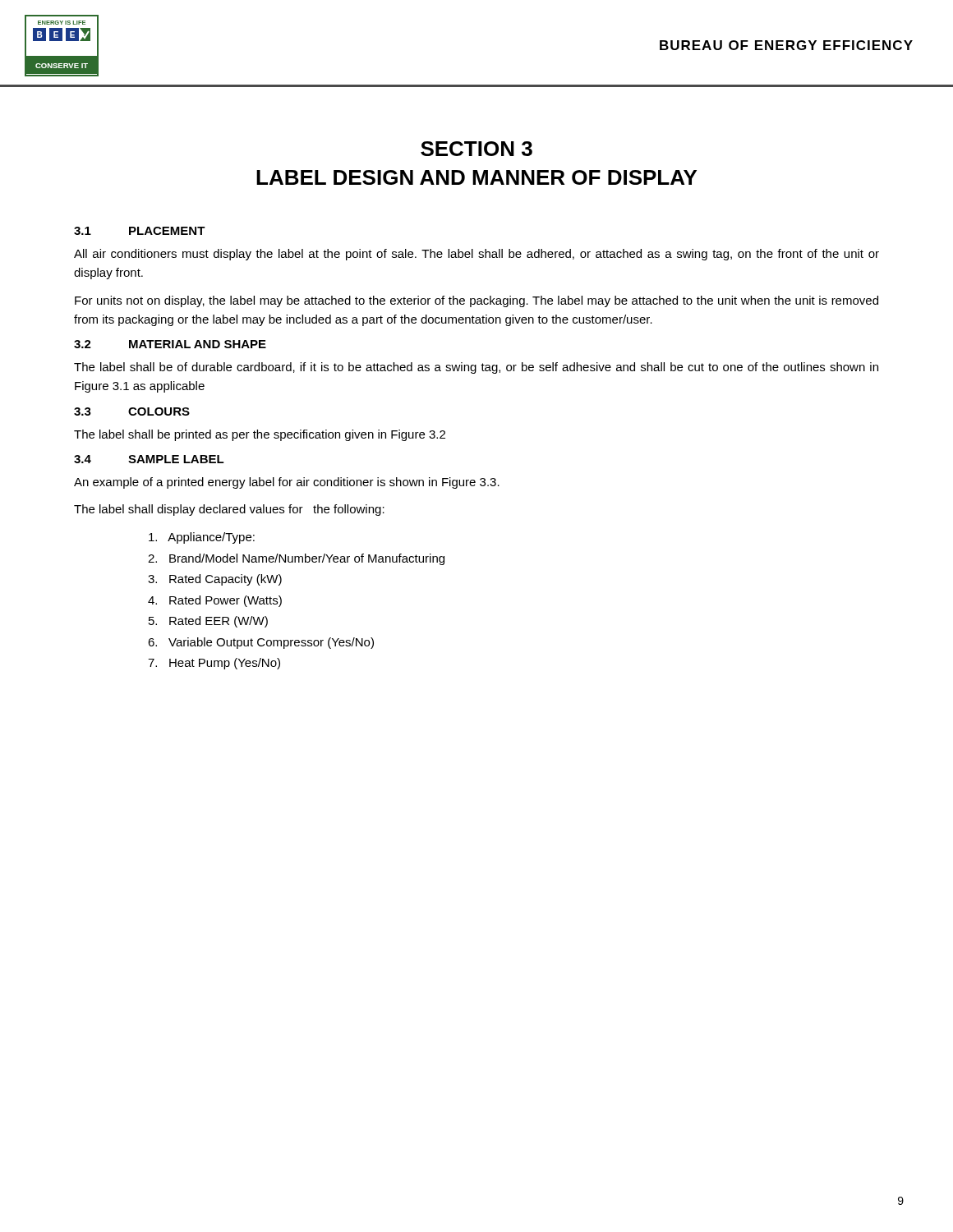Point to the passage starting "The label shall be printed as per the"
Screen dimensions: 1232x953
tap(260, 434)
